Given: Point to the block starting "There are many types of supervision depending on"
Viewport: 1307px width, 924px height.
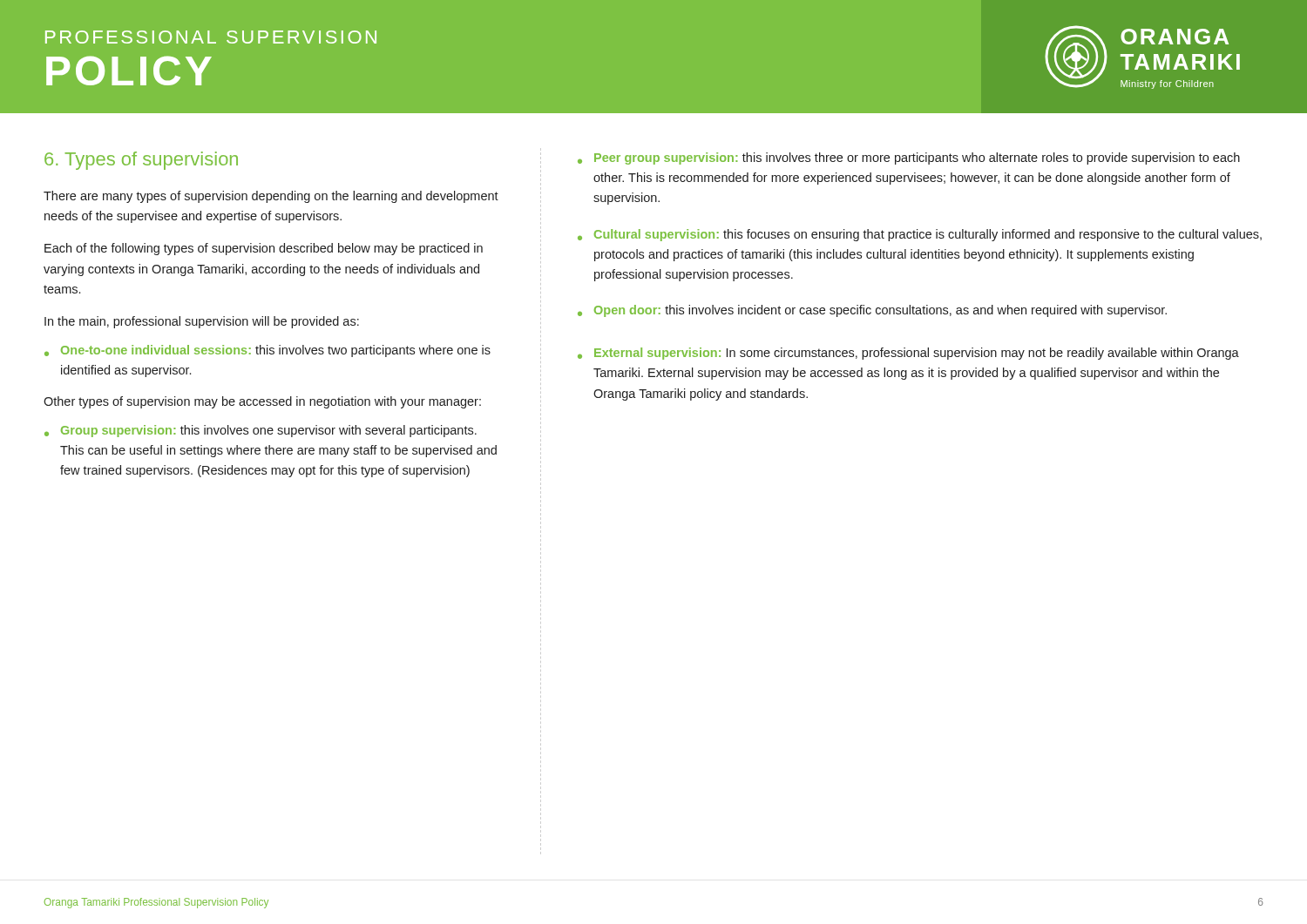Looking at the screenshot, I should point(271,206).
